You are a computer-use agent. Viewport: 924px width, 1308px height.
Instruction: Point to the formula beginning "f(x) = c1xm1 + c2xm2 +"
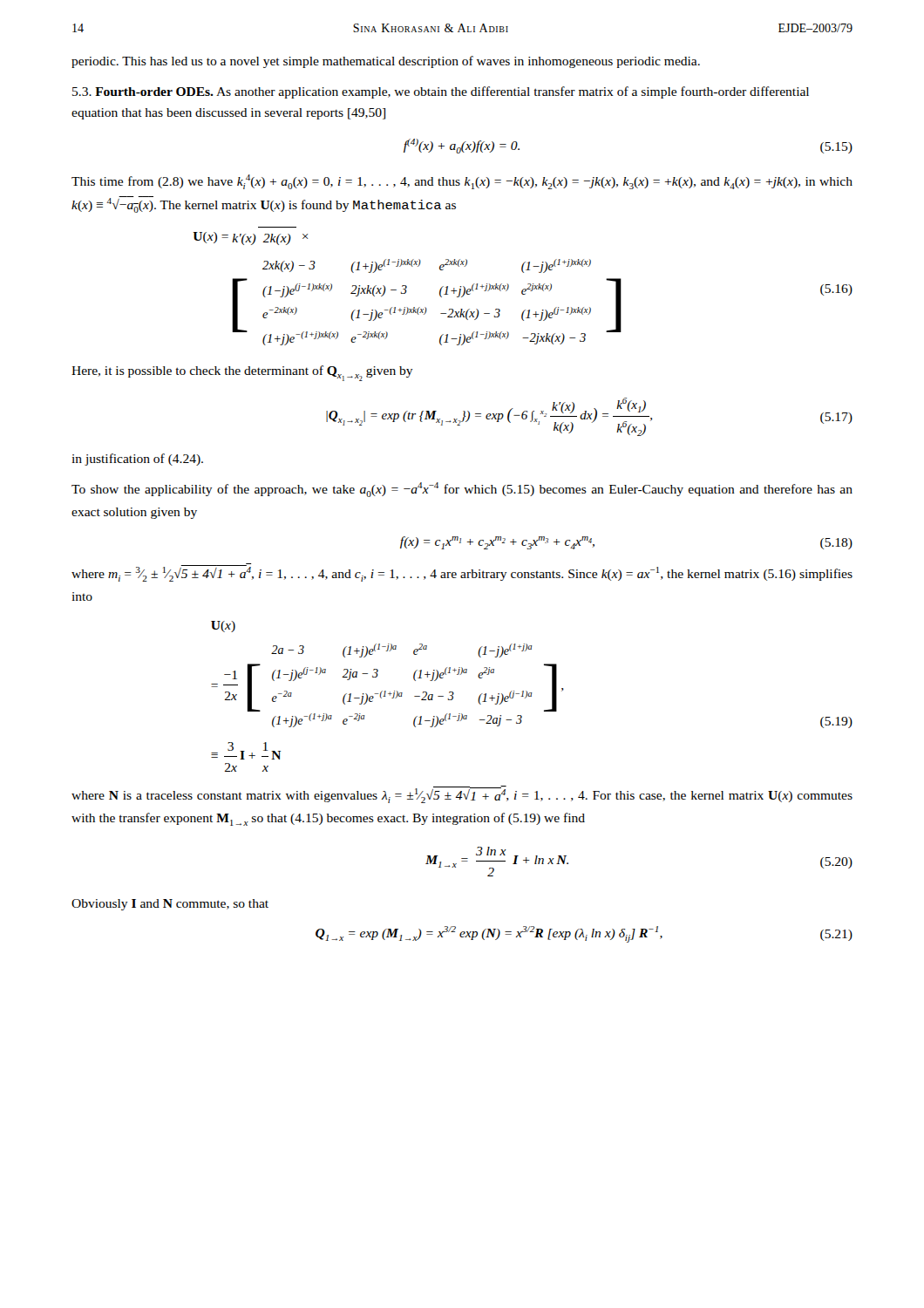click(523, 542)
